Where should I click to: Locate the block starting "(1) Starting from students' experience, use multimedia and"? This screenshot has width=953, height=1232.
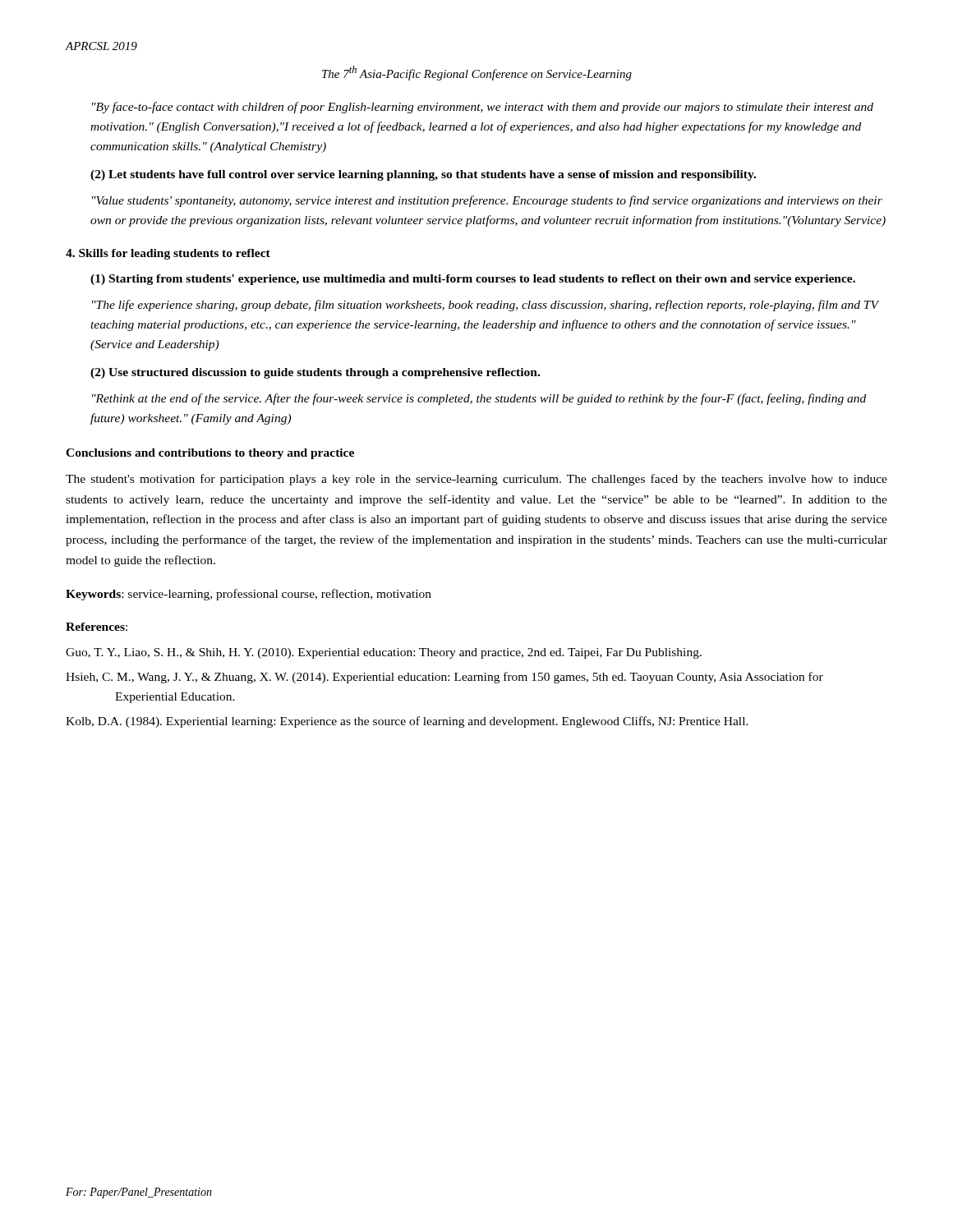pos(473,278)
